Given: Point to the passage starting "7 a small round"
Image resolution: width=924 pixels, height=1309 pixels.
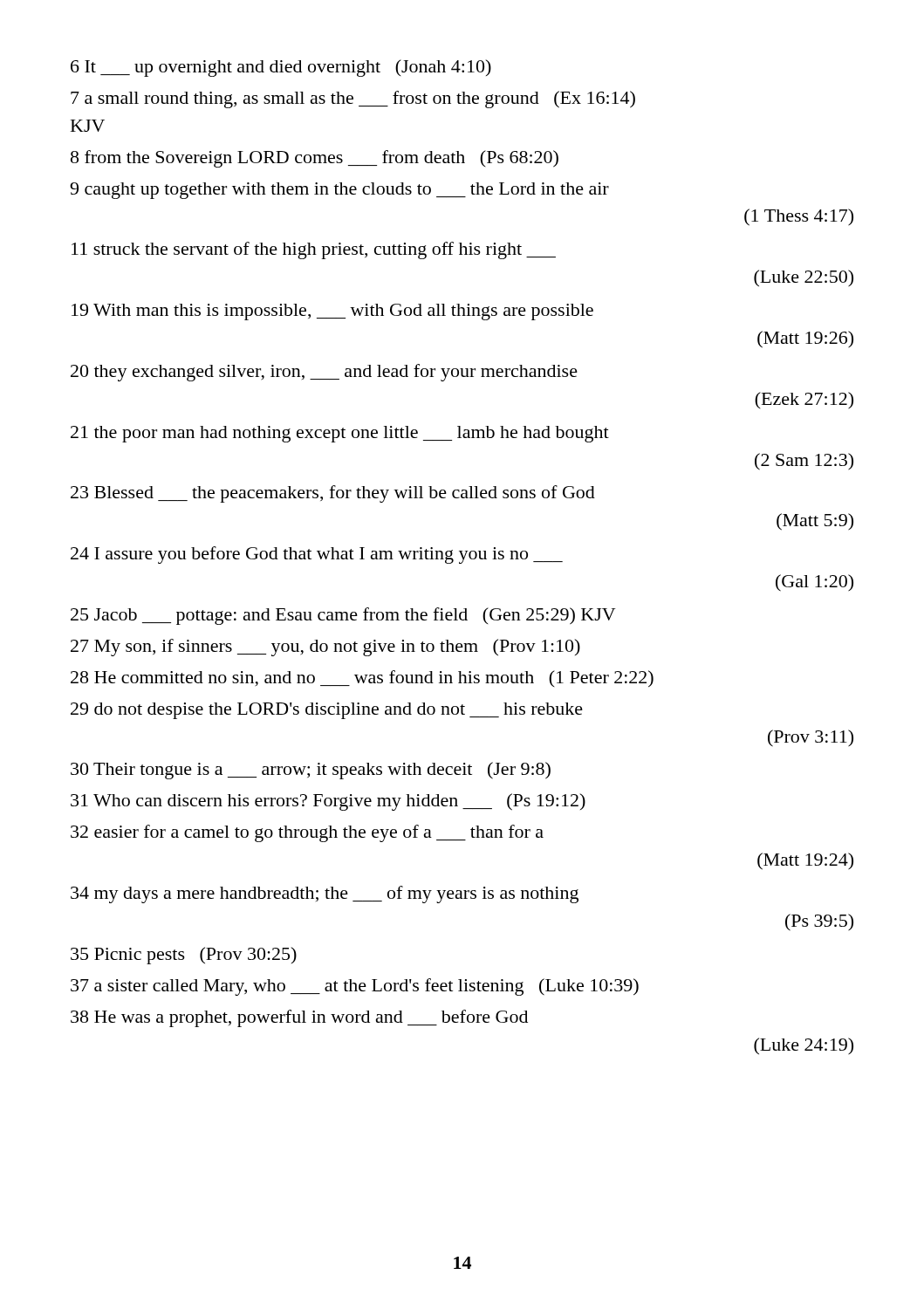Looking at the screenshot, I should [x=353, y=111].
